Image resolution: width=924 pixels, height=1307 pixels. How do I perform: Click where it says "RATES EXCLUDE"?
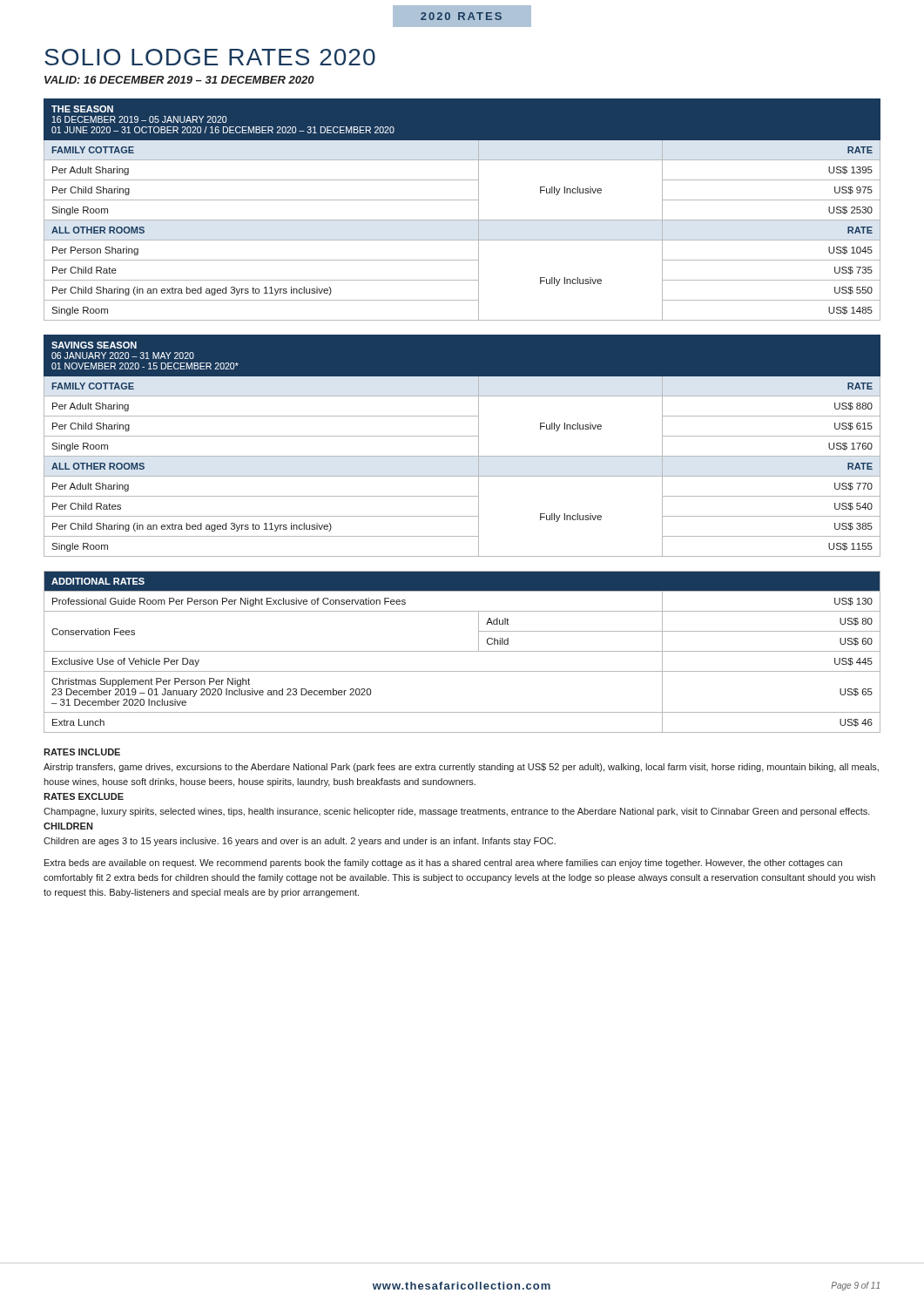pyautogui.click(x=84, y=796)
